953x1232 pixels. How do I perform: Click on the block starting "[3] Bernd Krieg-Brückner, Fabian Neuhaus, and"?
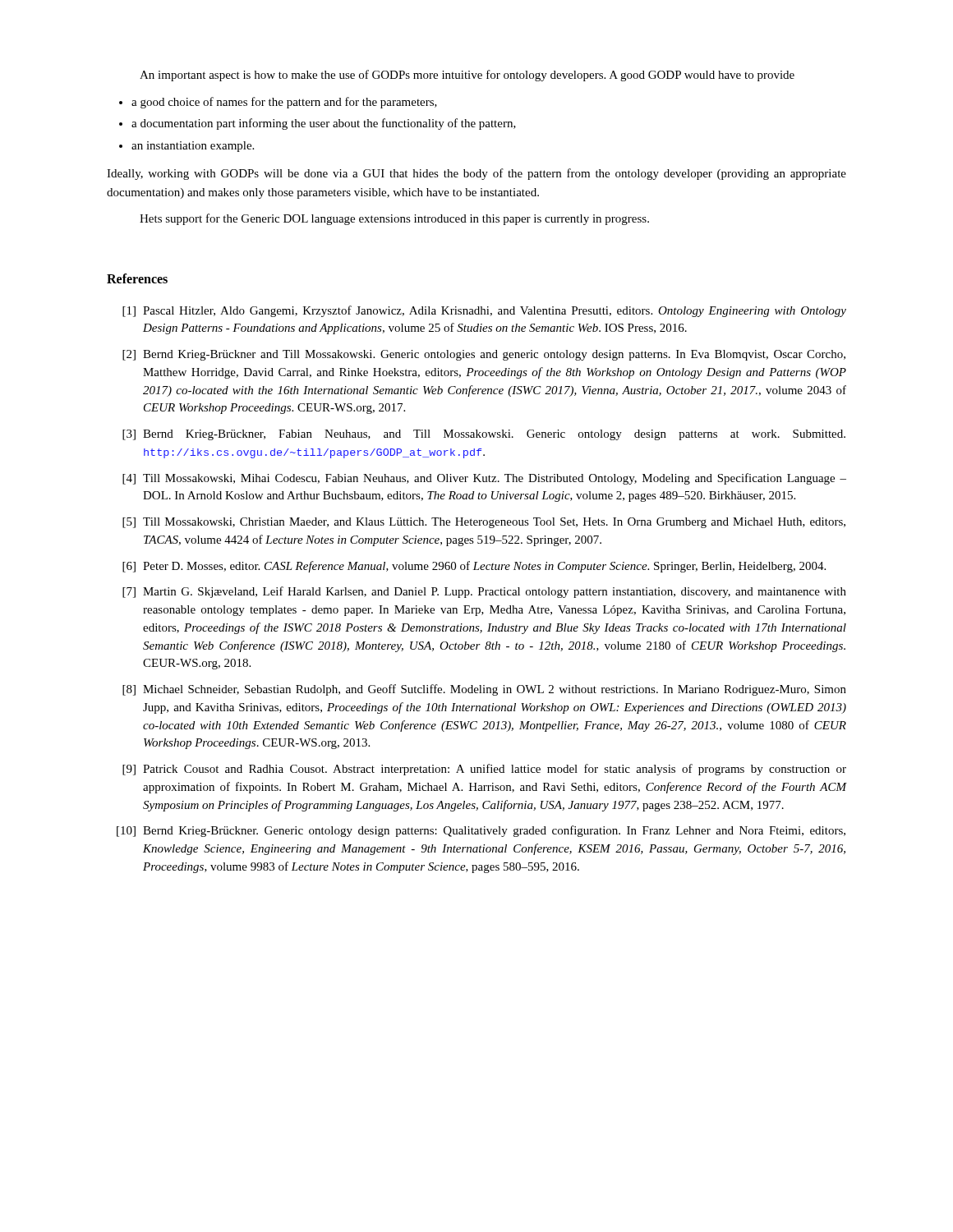[x=476, y=443]
